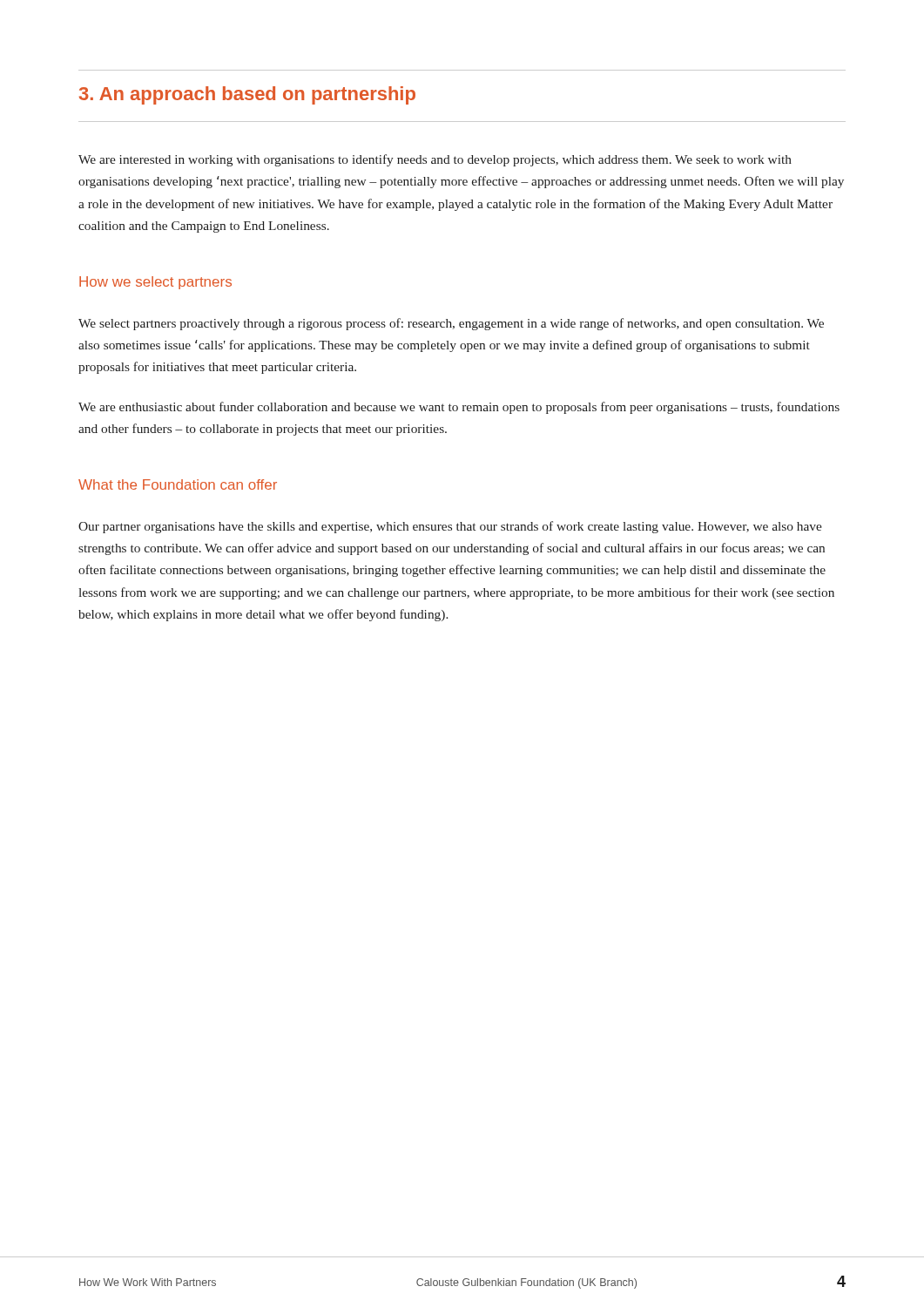
Task: Find the region starting "How we select partners"
Action: coord(155,282)
